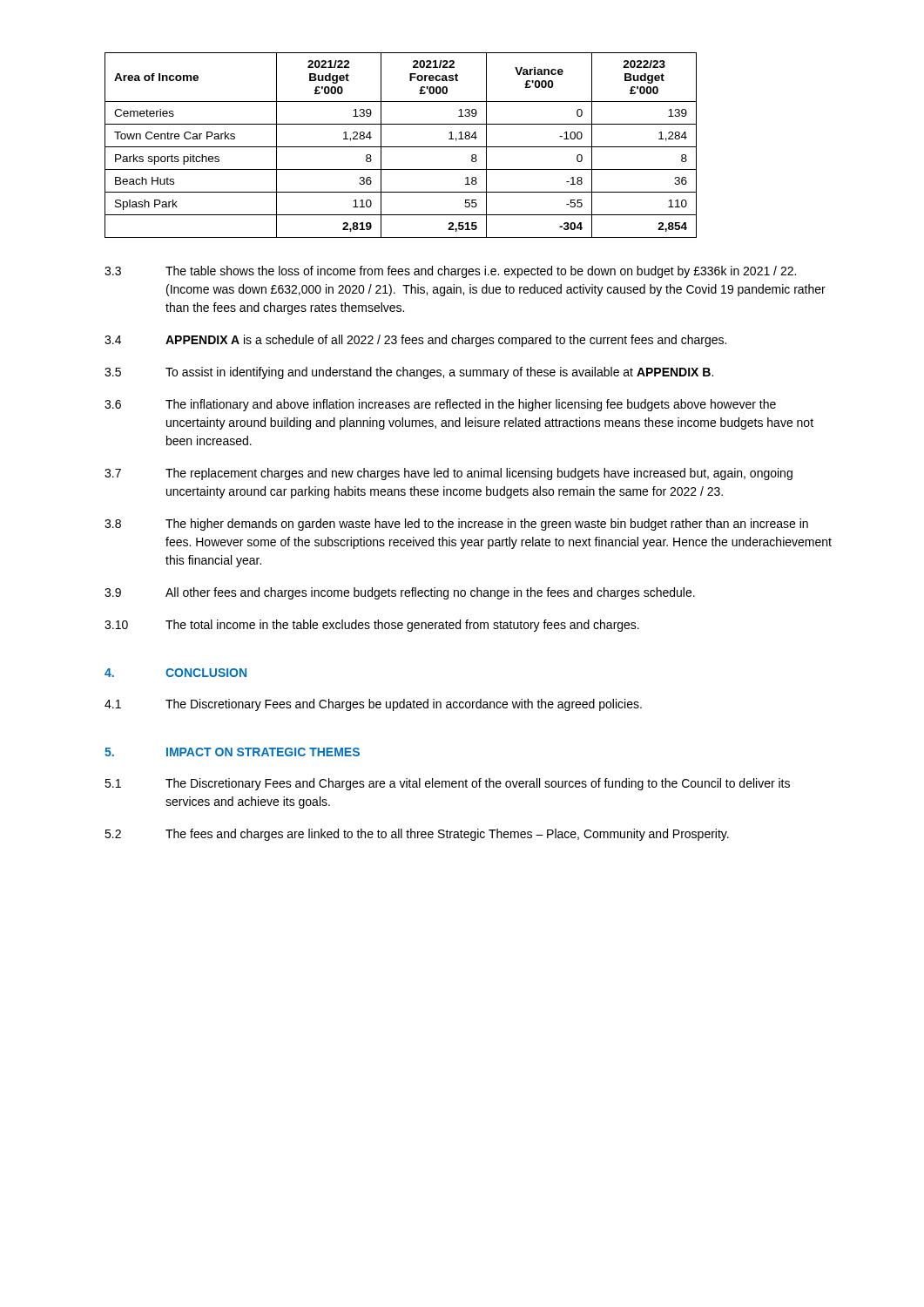The image size is (924, 1307).
Task: Click the passage that begins "3.5 To assist in identifying"
Action: [x=471, y=372]
